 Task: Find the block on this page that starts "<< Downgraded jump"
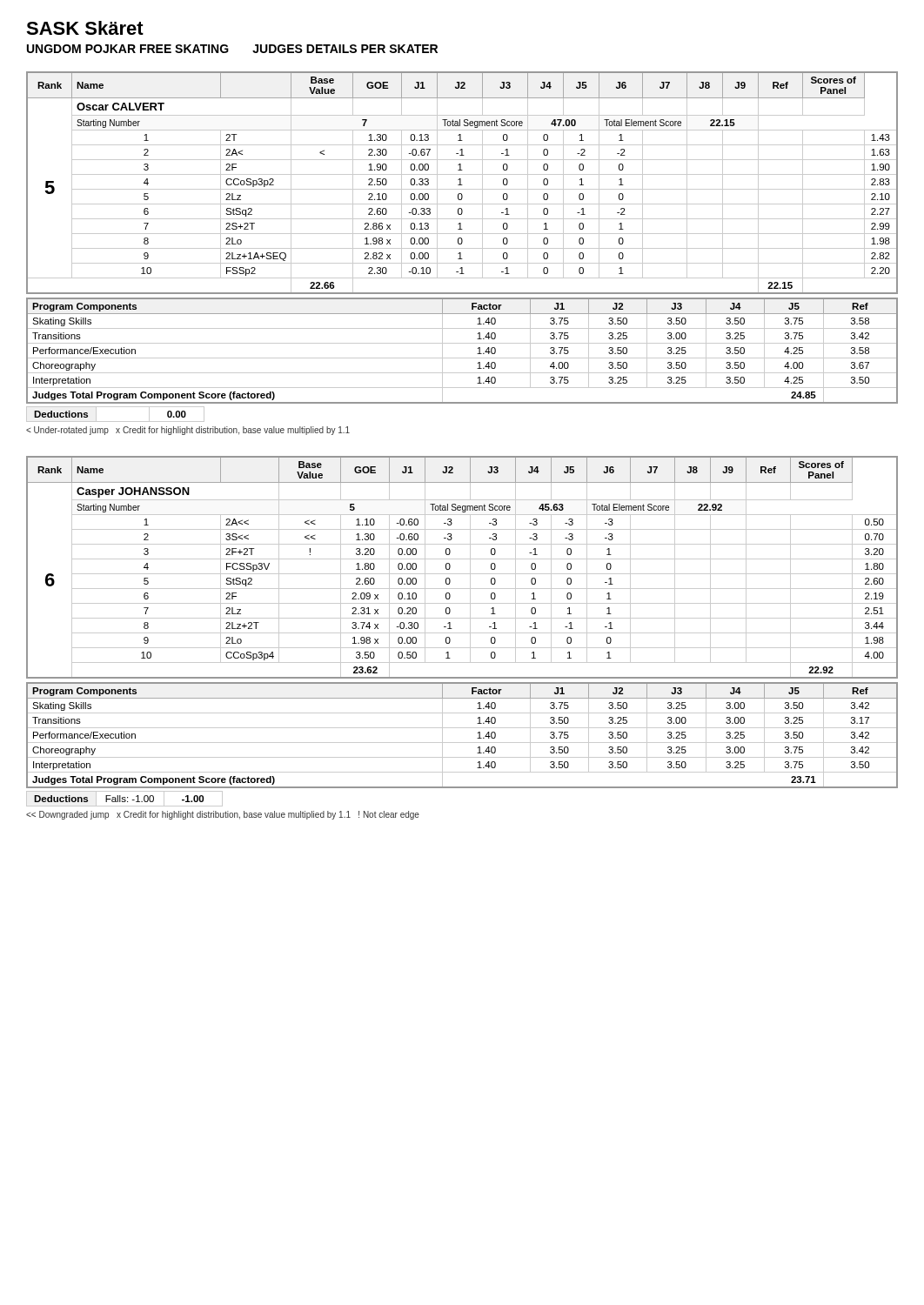point(223,815)
